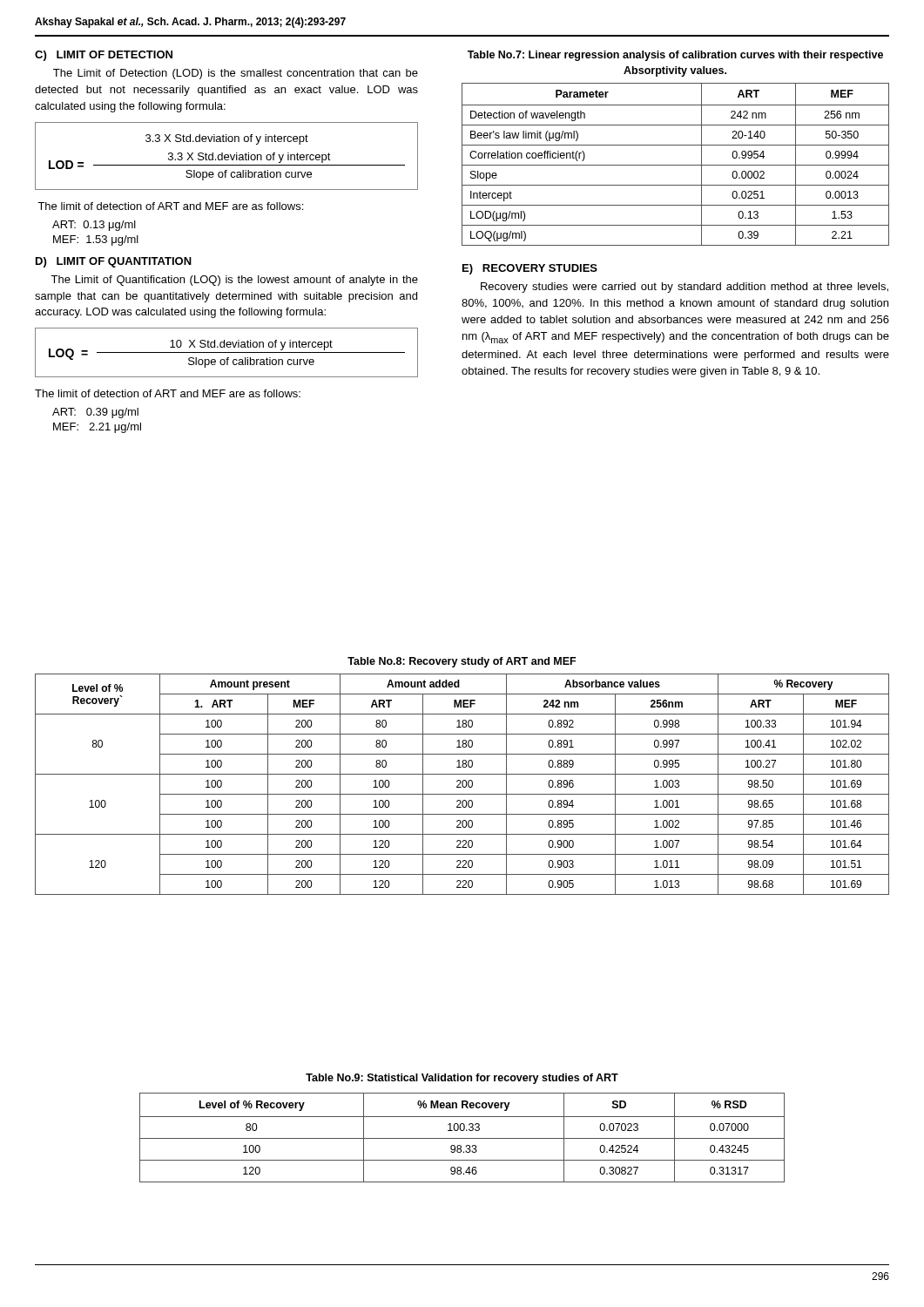Click on the block starting "LOQ = 10 X Std.deviation"
Image resolution: width=924 pixels, height=1307 pixels.
[226, 353]
